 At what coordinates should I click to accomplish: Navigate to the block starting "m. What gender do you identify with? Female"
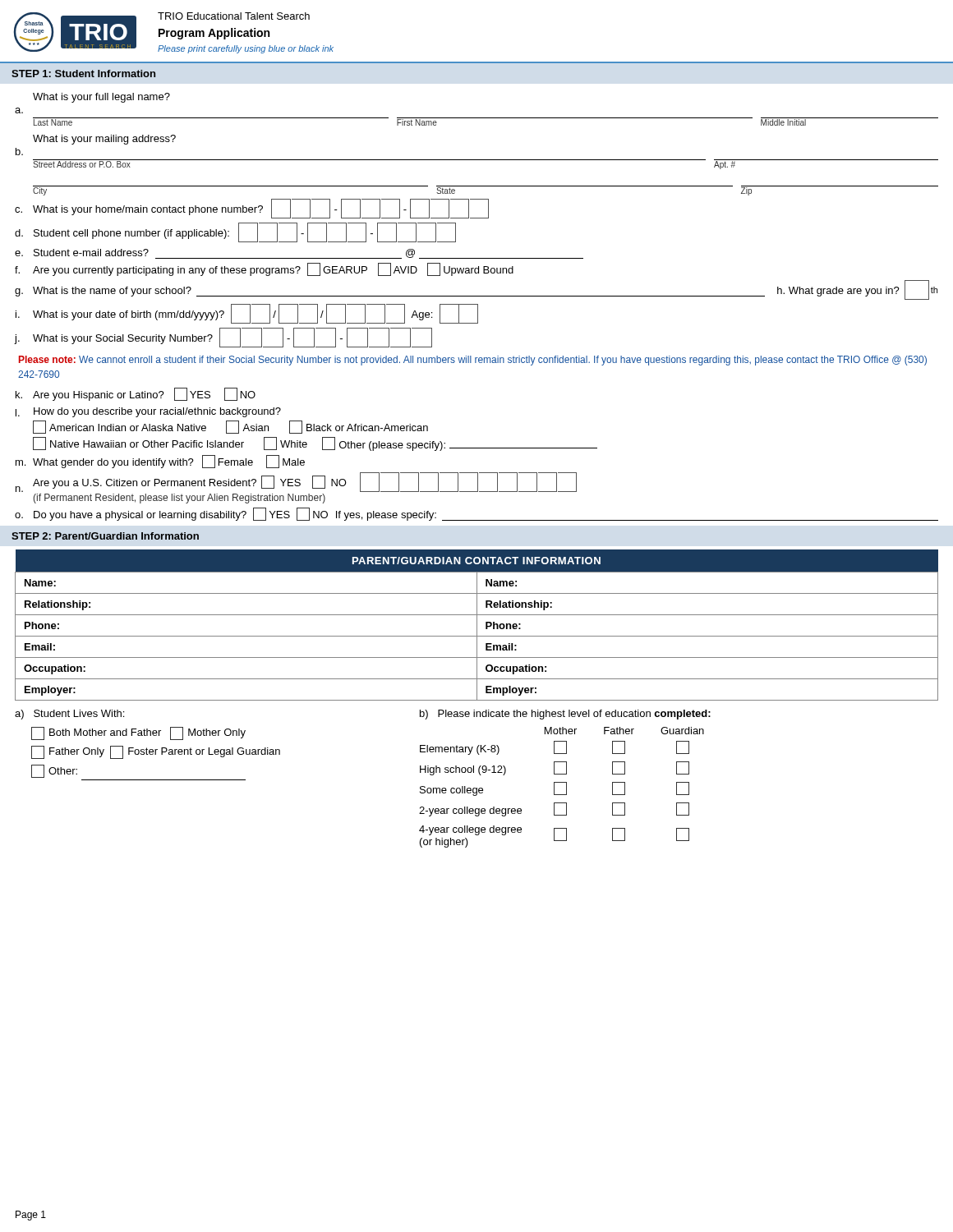point(160,462)
